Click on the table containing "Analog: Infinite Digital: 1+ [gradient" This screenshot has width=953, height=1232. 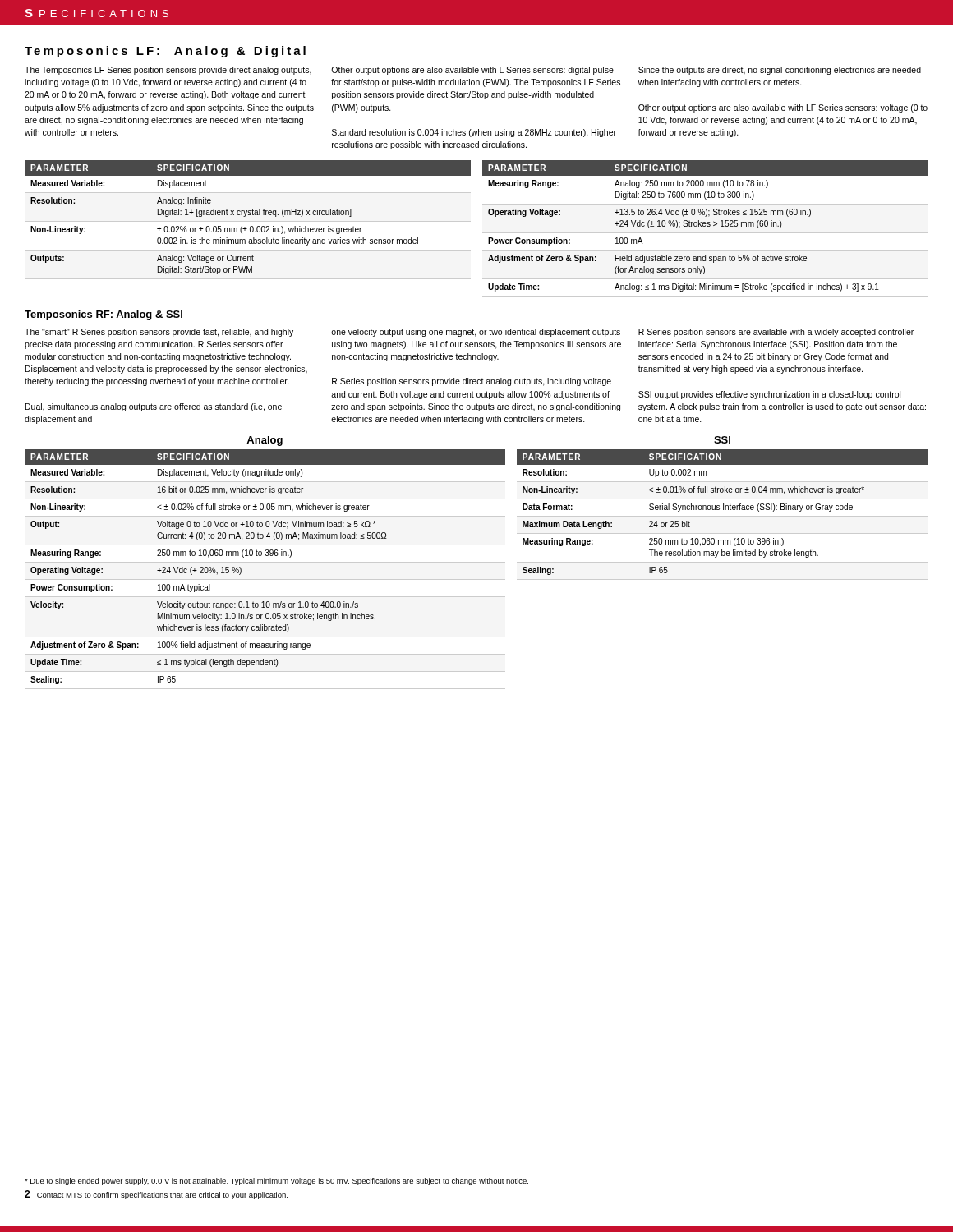[x=248, y=228]
